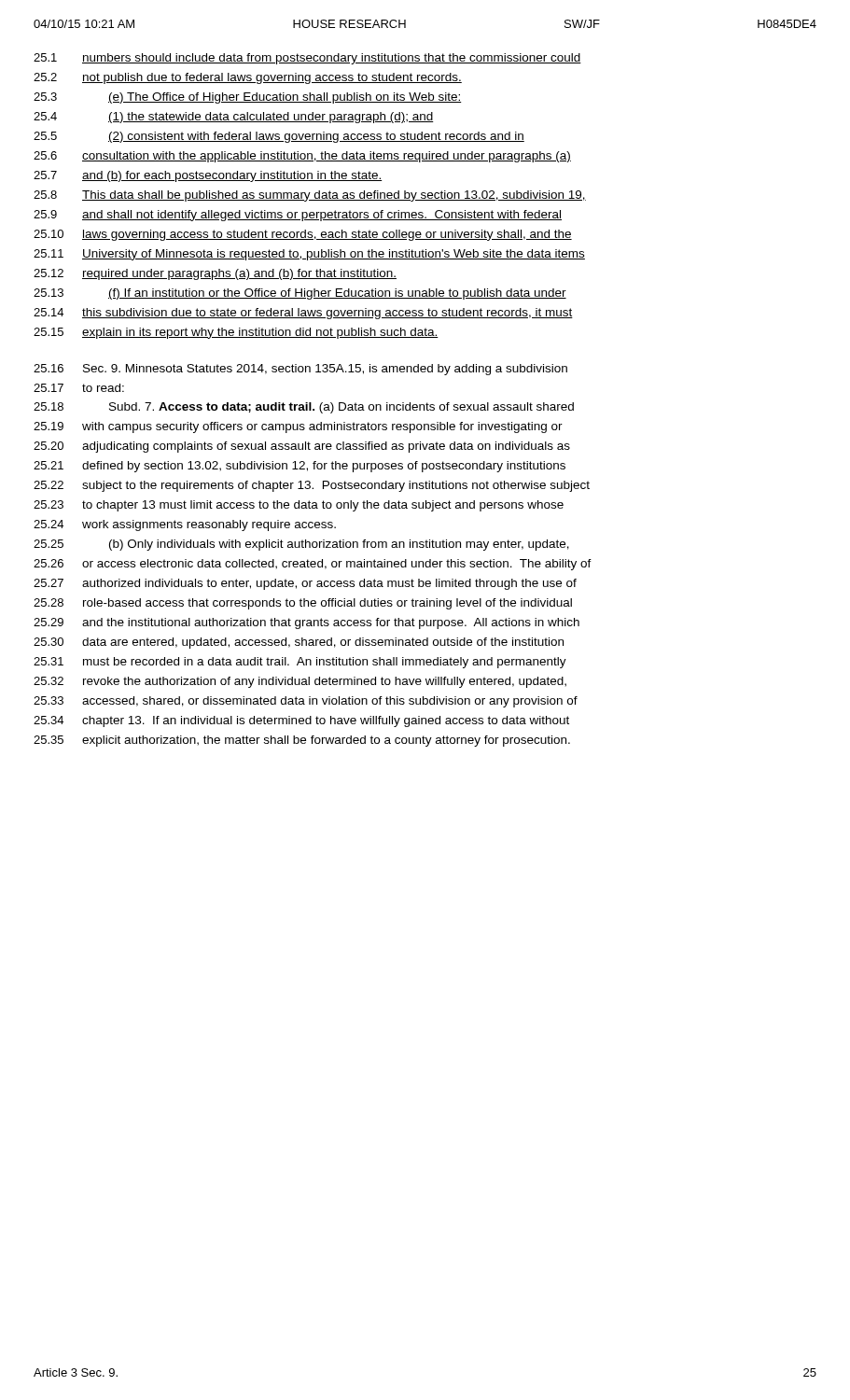
Task: Click the passage that begins "25.13 (f) If an institution"
Action: [x=425, y=293]
